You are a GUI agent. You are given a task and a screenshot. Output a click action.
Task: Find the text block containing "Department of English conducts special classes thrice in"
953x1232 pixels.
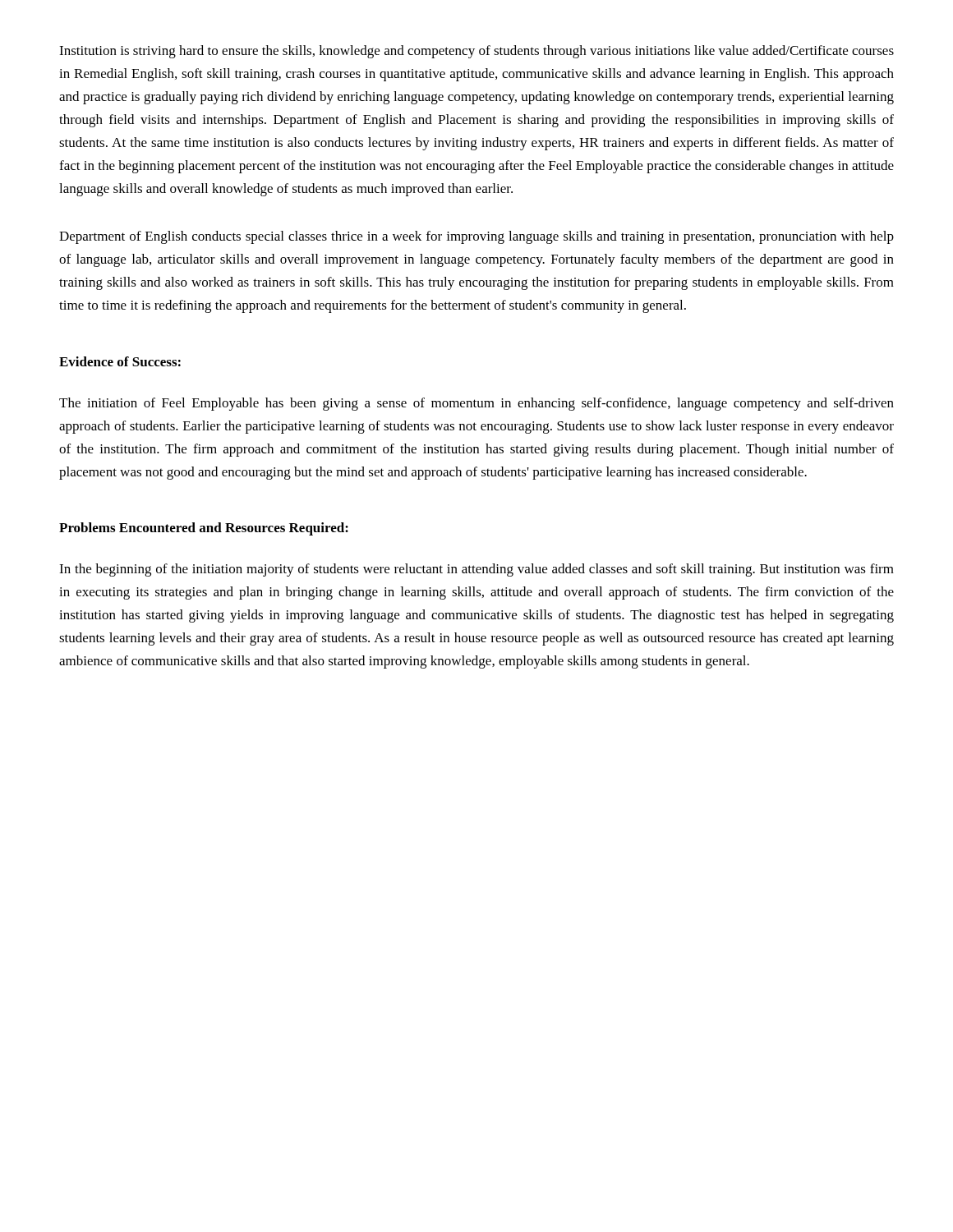coord(476,271)
